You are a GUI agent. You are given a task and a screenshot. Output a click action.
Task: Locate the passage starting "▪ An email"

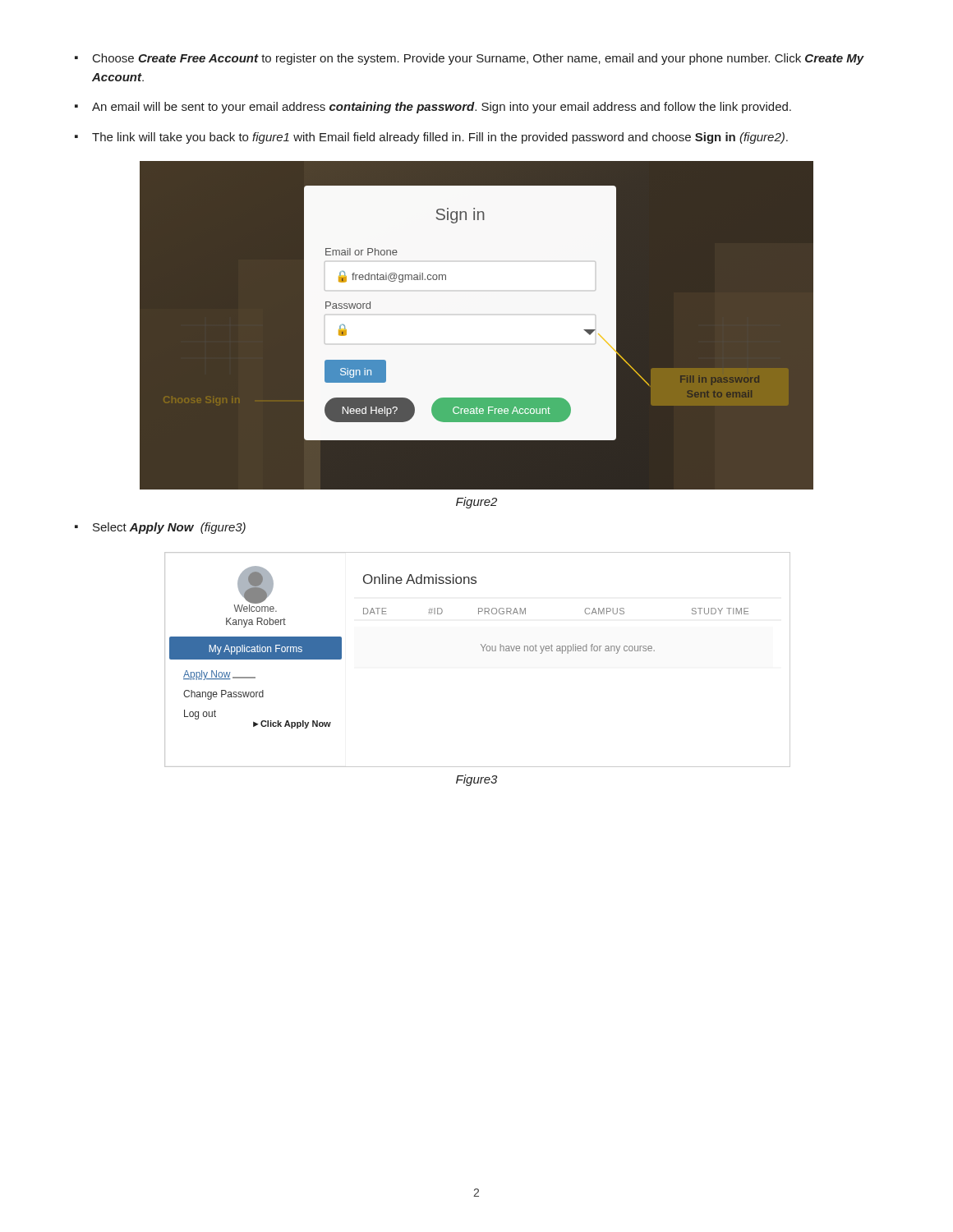coord(433,107)
